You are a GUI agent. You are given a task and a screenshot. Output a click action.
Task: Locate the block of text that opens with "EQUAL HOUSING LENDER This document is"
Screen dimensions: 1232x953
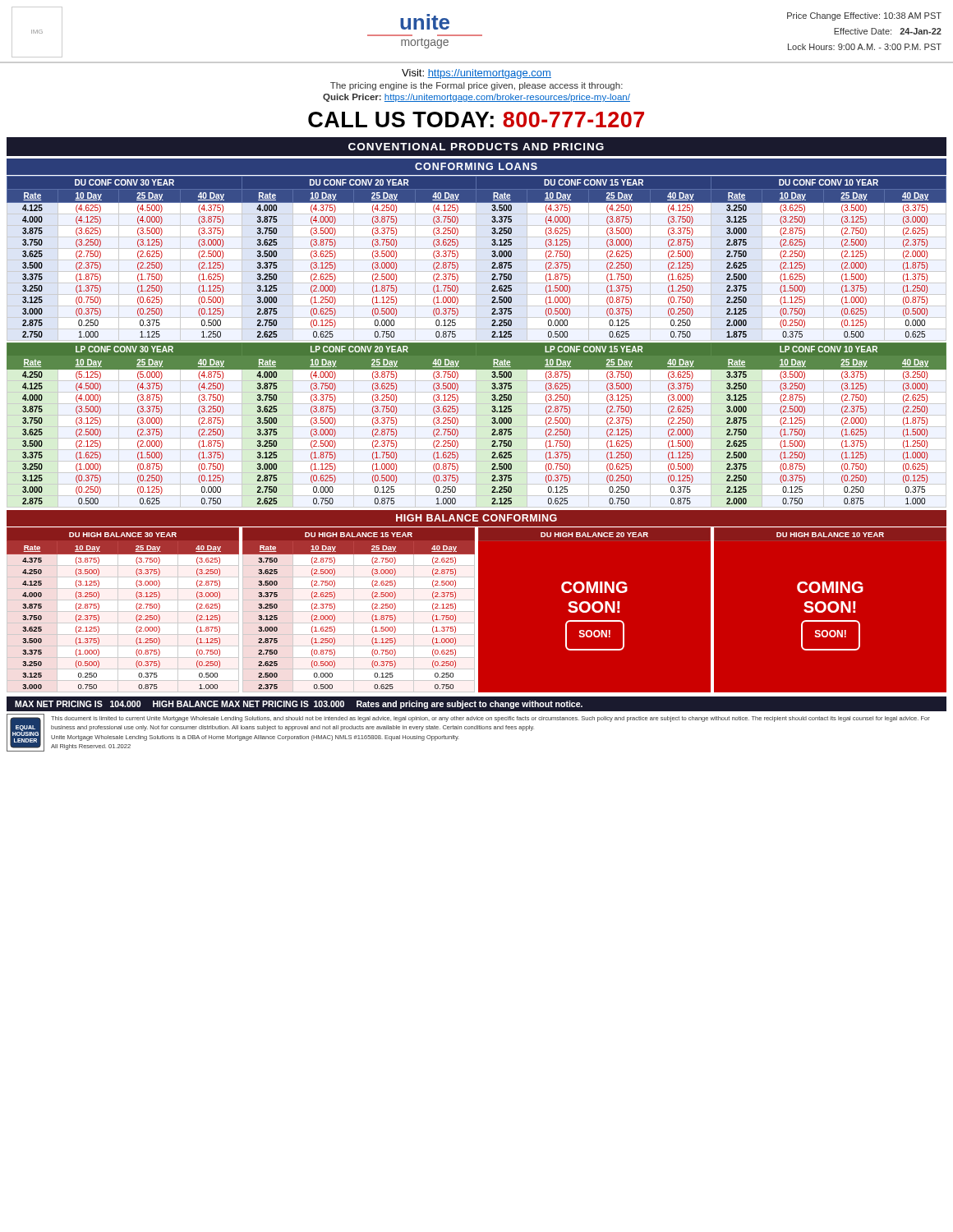point(476,733)
